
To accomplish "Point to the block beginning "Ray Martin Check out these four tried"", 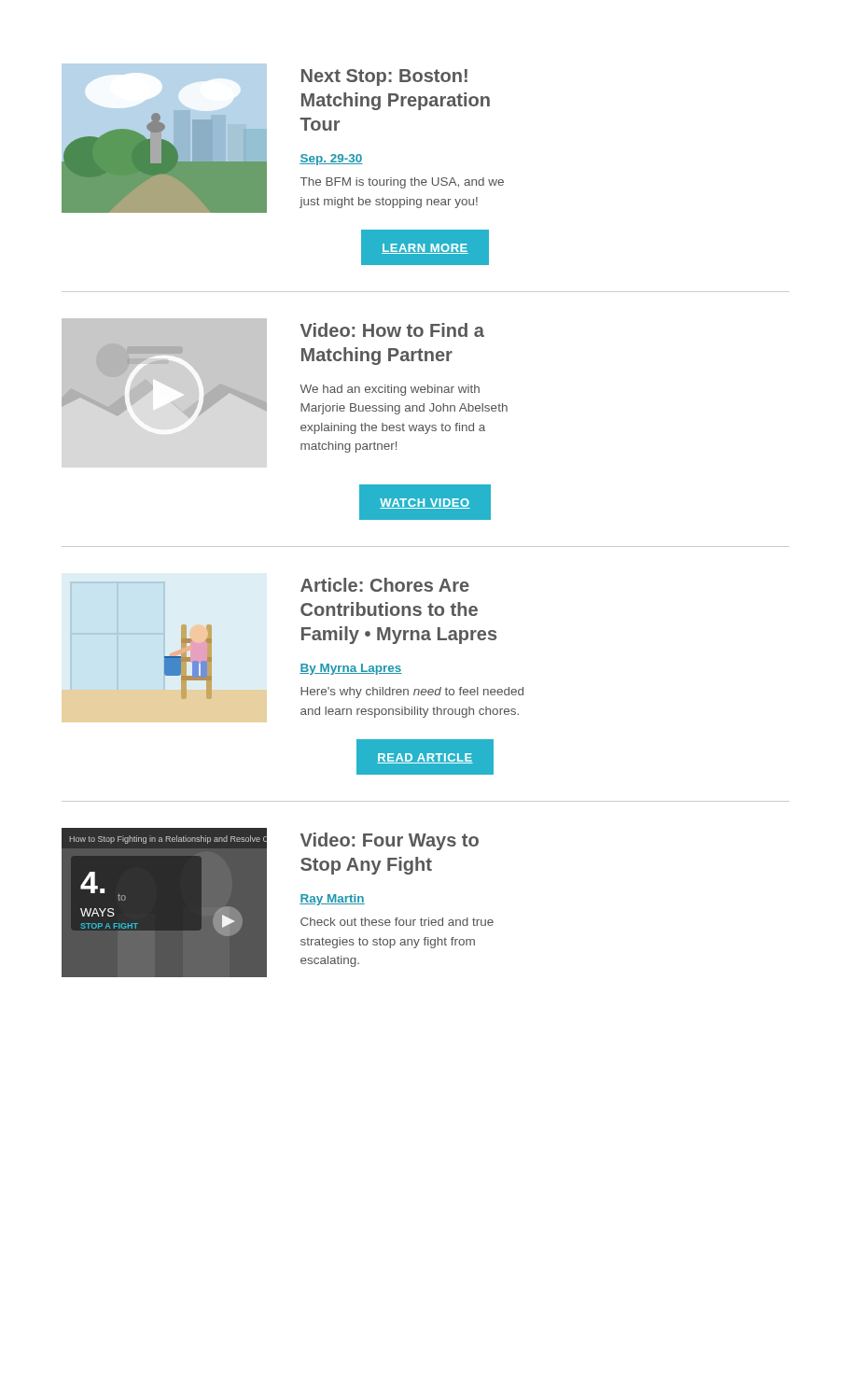I will 332,900.
